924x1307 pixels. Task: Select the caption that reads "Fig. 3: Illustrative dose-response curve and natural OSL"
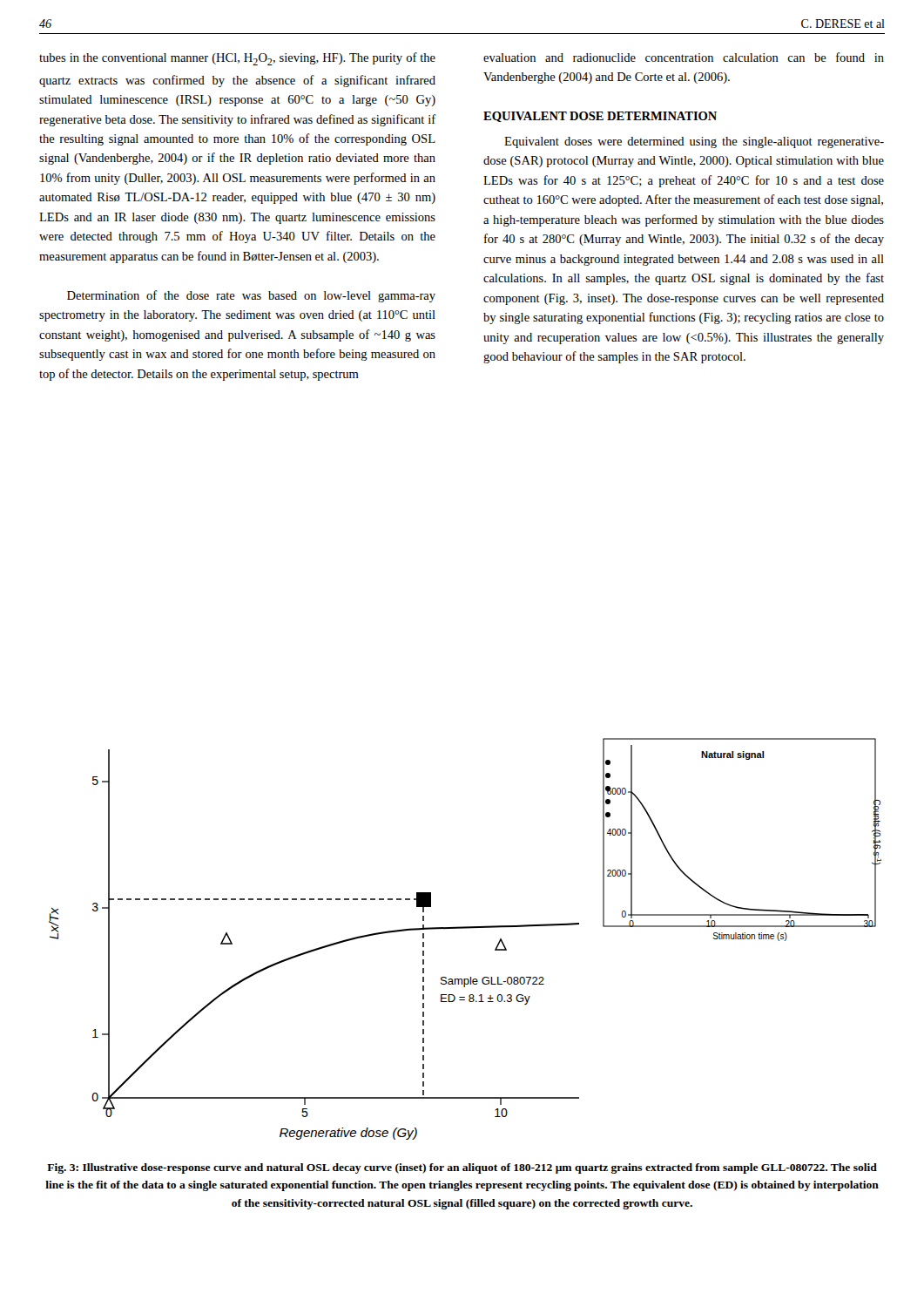coord(462,1185)
